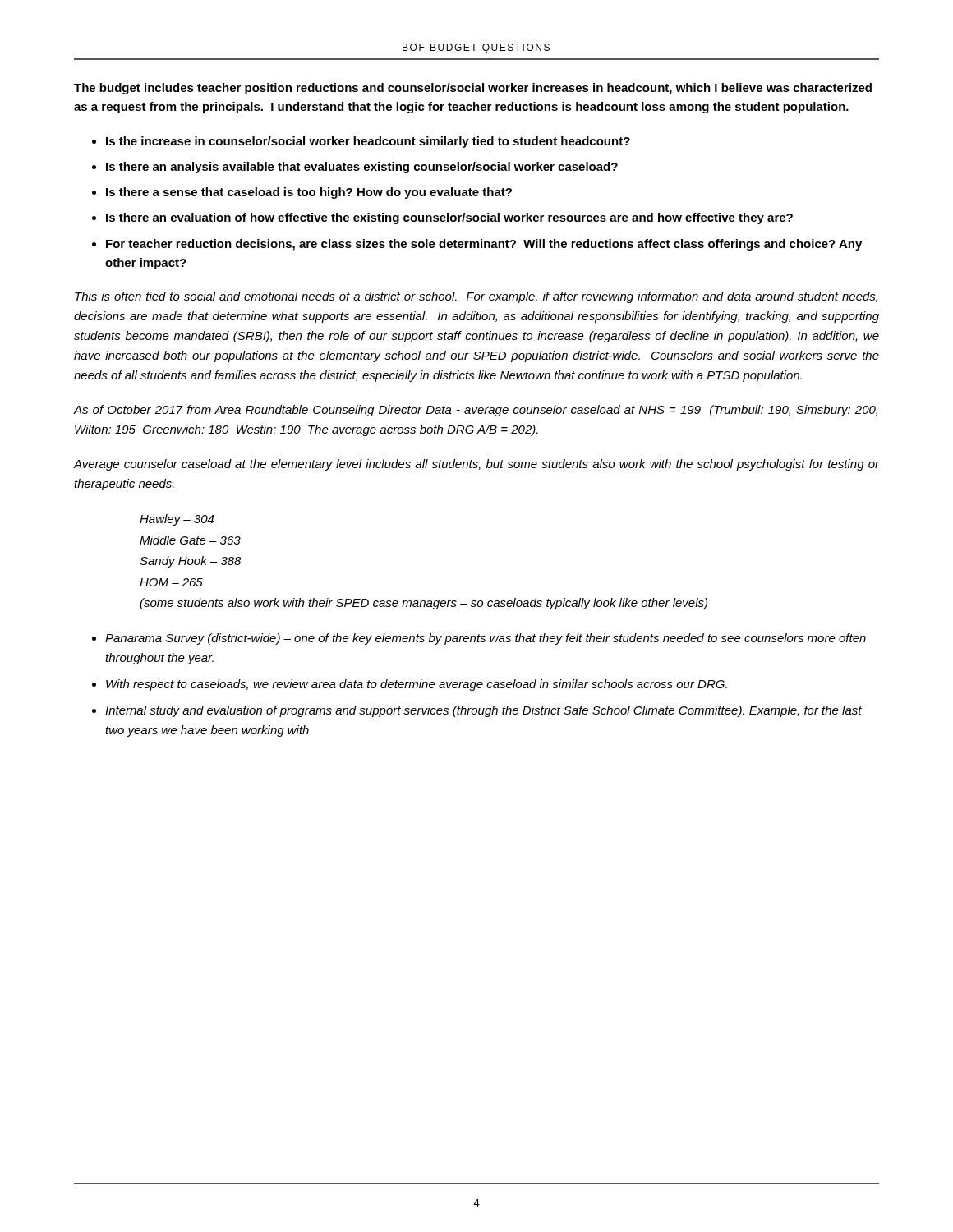Image resolution: width=953 pixels, height=1232 pixels.
Task: Find the passage starting "For teacher reduction decisions, are class"
Action: (x=484, y=253)
